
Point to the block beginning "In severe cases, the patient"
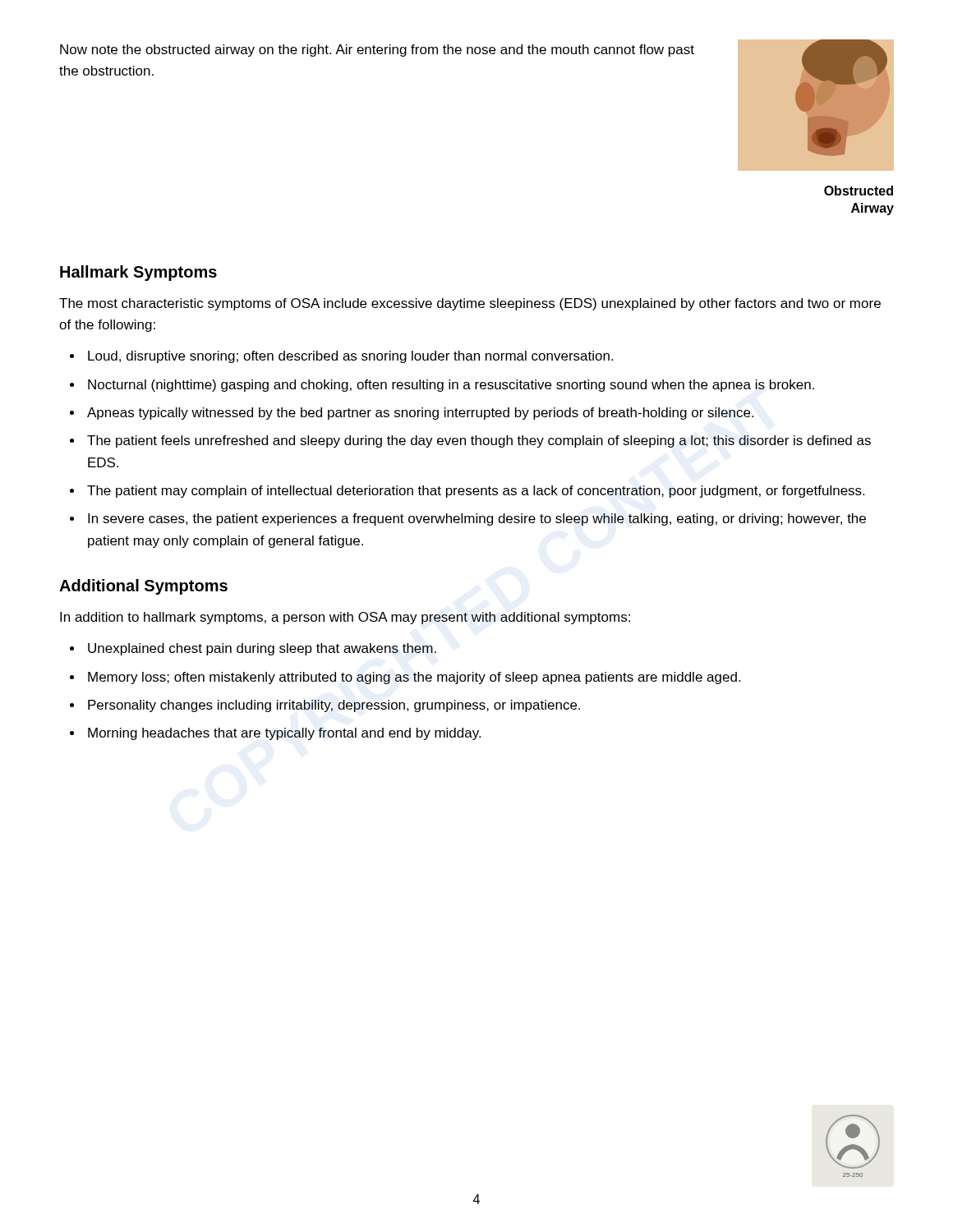pyautogui.click(x=477, y=530)
